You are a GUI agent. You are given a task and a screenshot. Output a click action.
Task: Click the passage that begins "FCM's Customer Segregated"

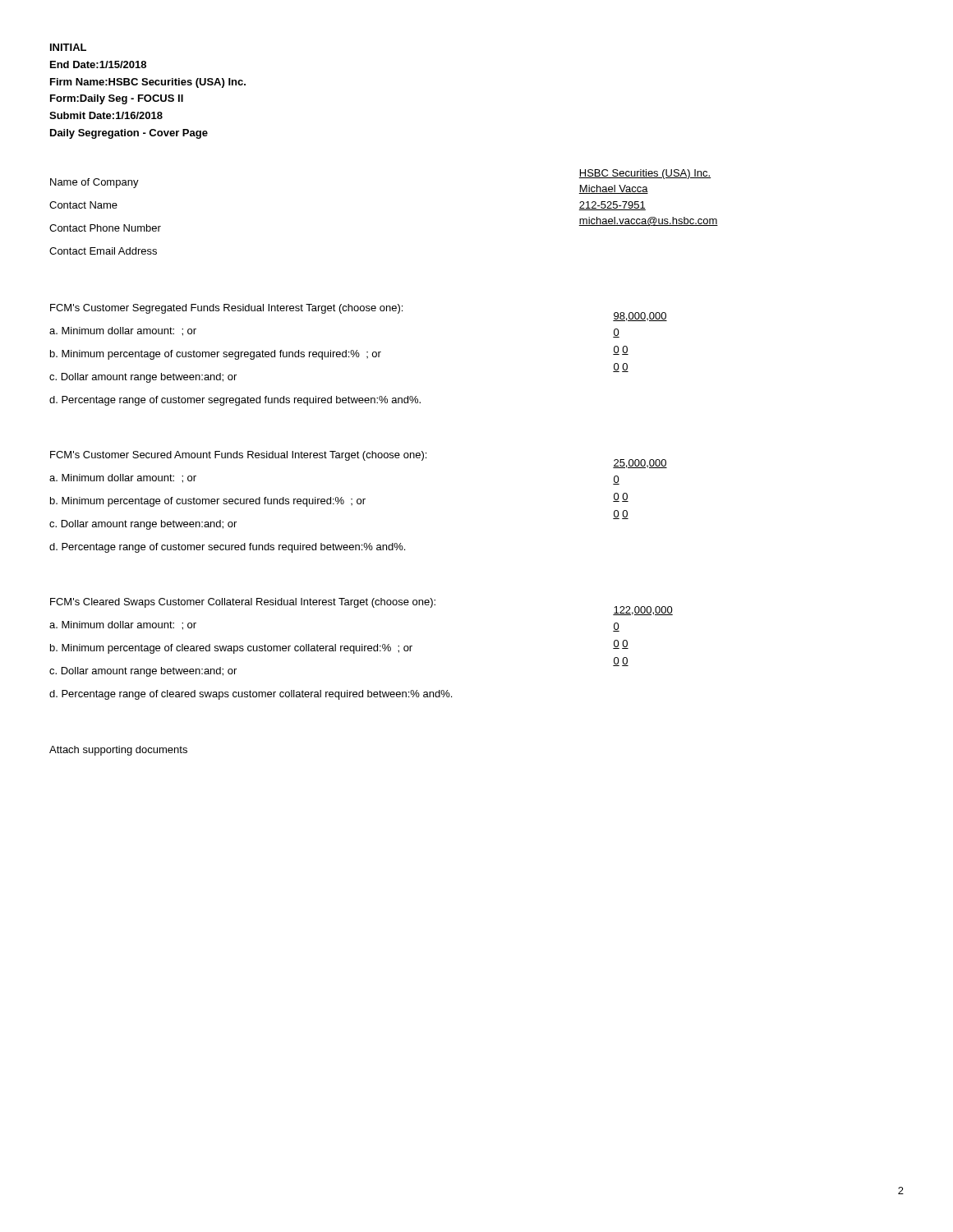[x=359, y=313]
